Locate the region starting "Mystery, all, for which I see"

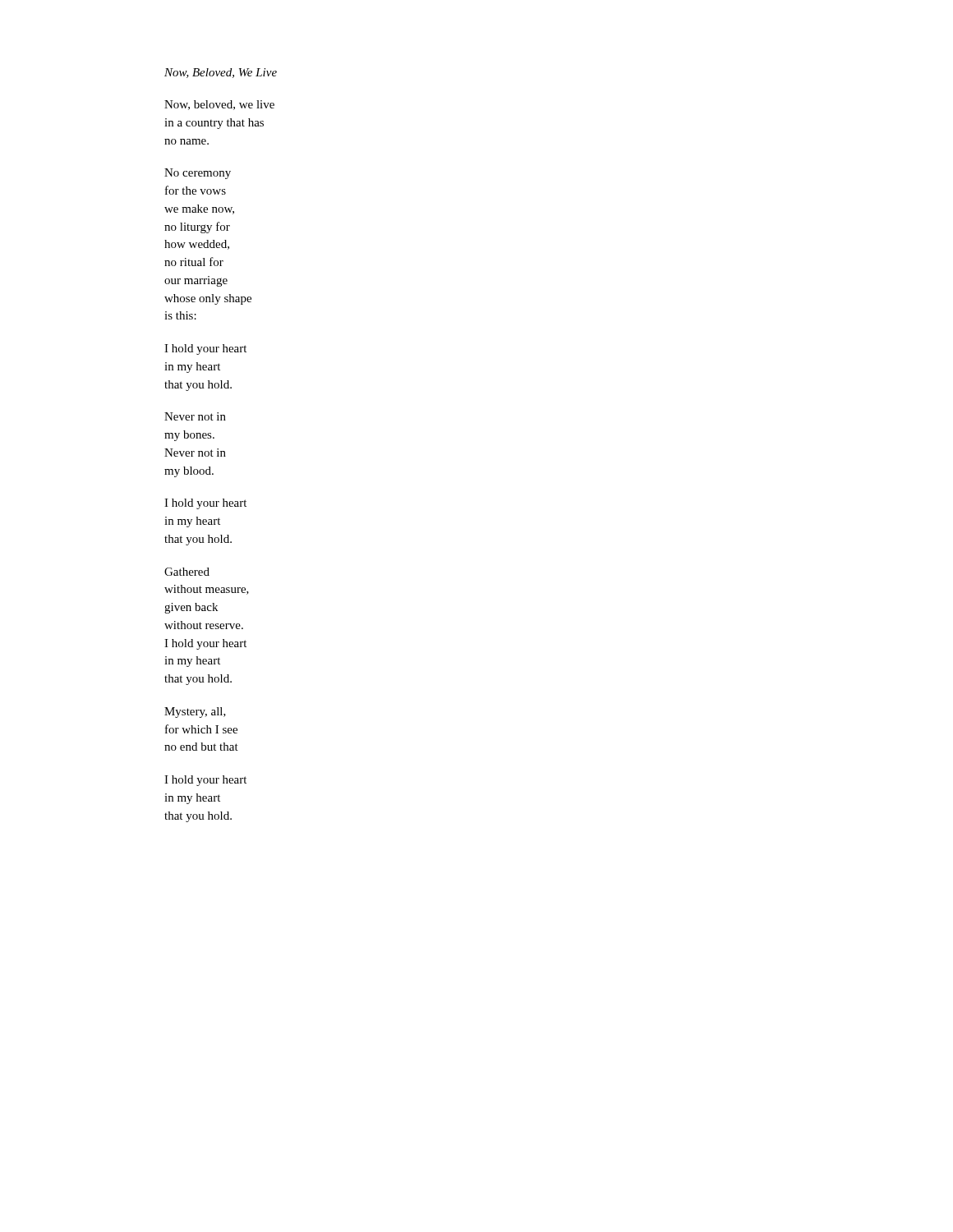pos(201,729)
